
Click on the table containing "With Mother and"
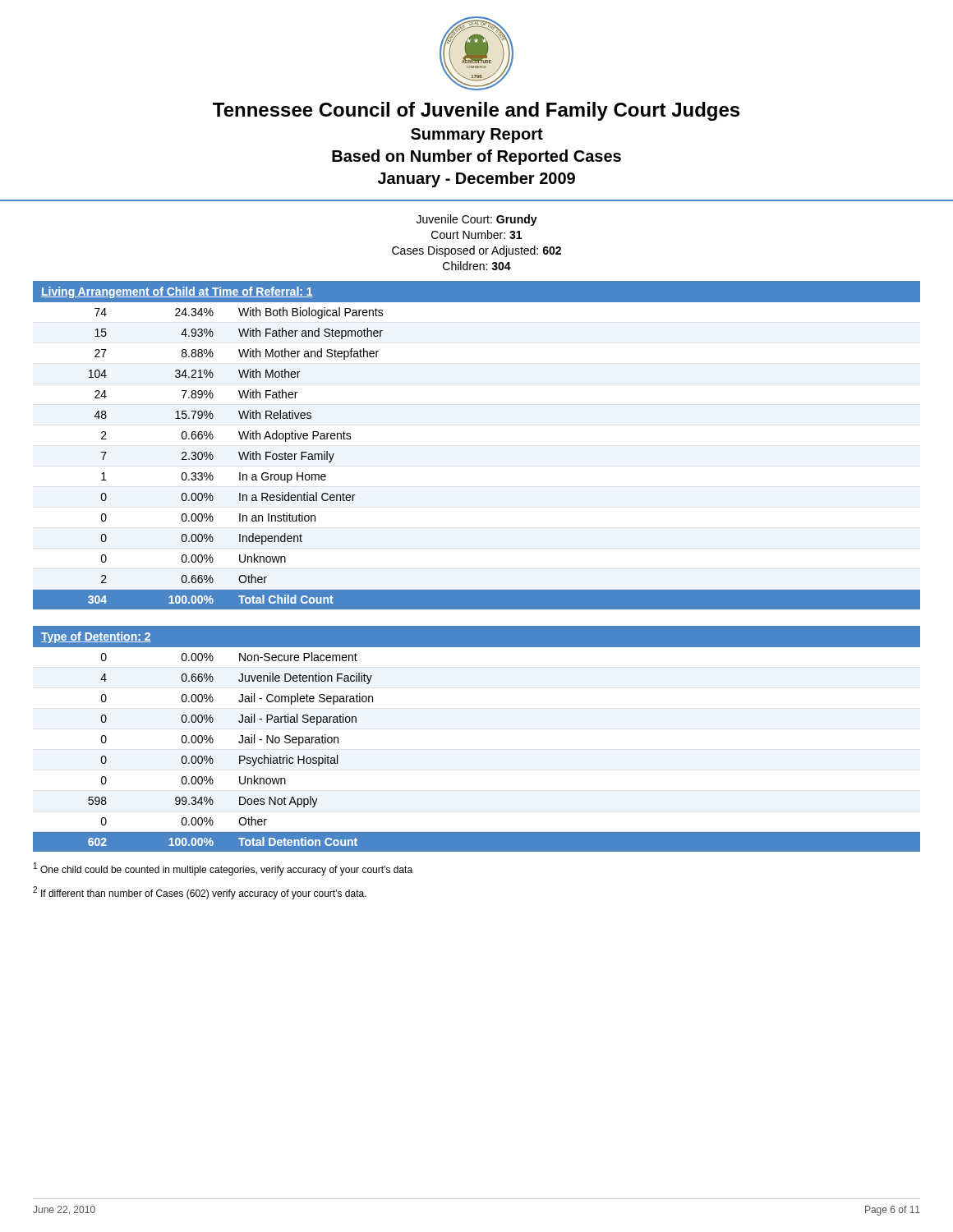point(476,456)
